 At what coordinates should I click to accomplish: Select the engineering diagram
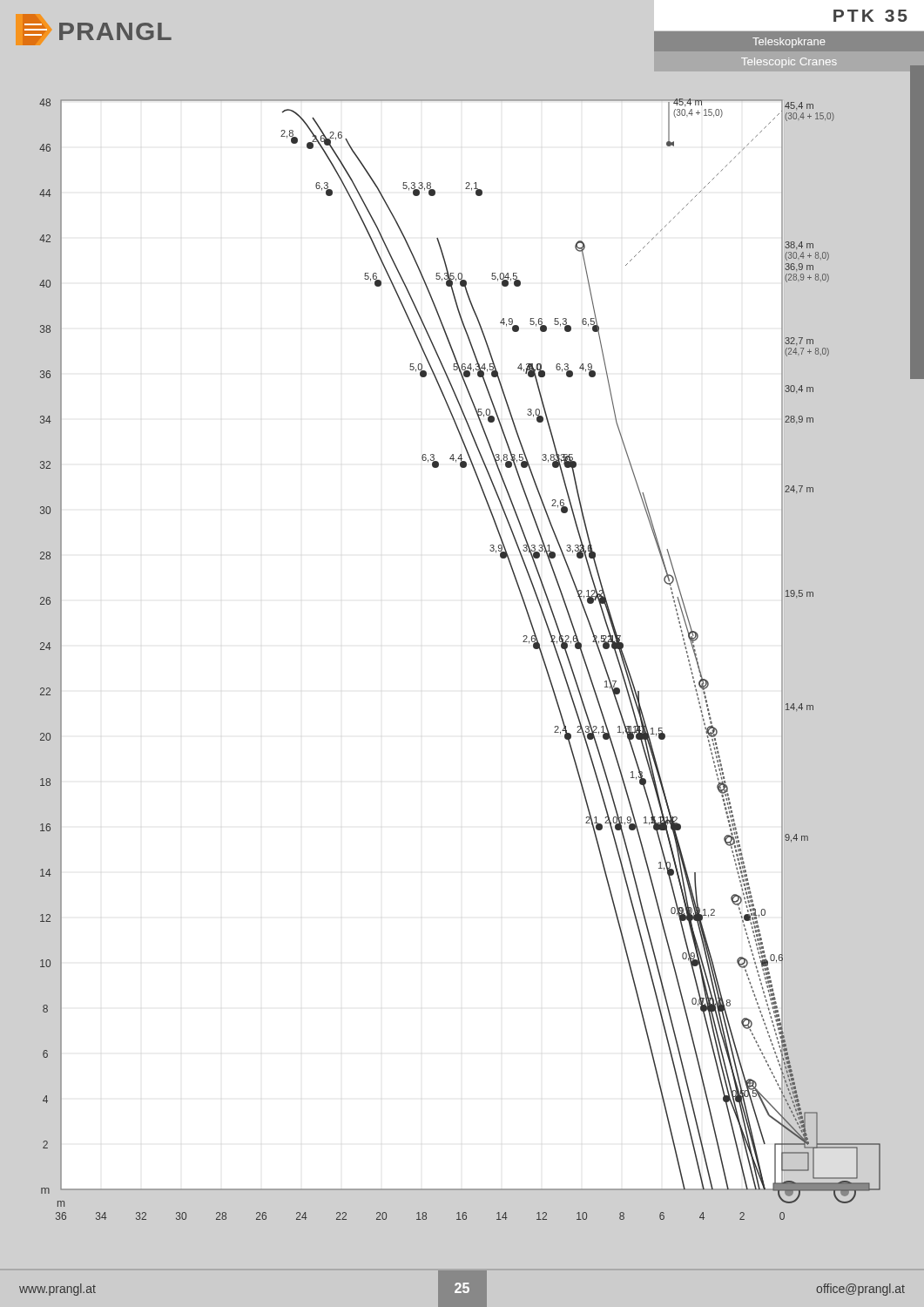(462, 669)
